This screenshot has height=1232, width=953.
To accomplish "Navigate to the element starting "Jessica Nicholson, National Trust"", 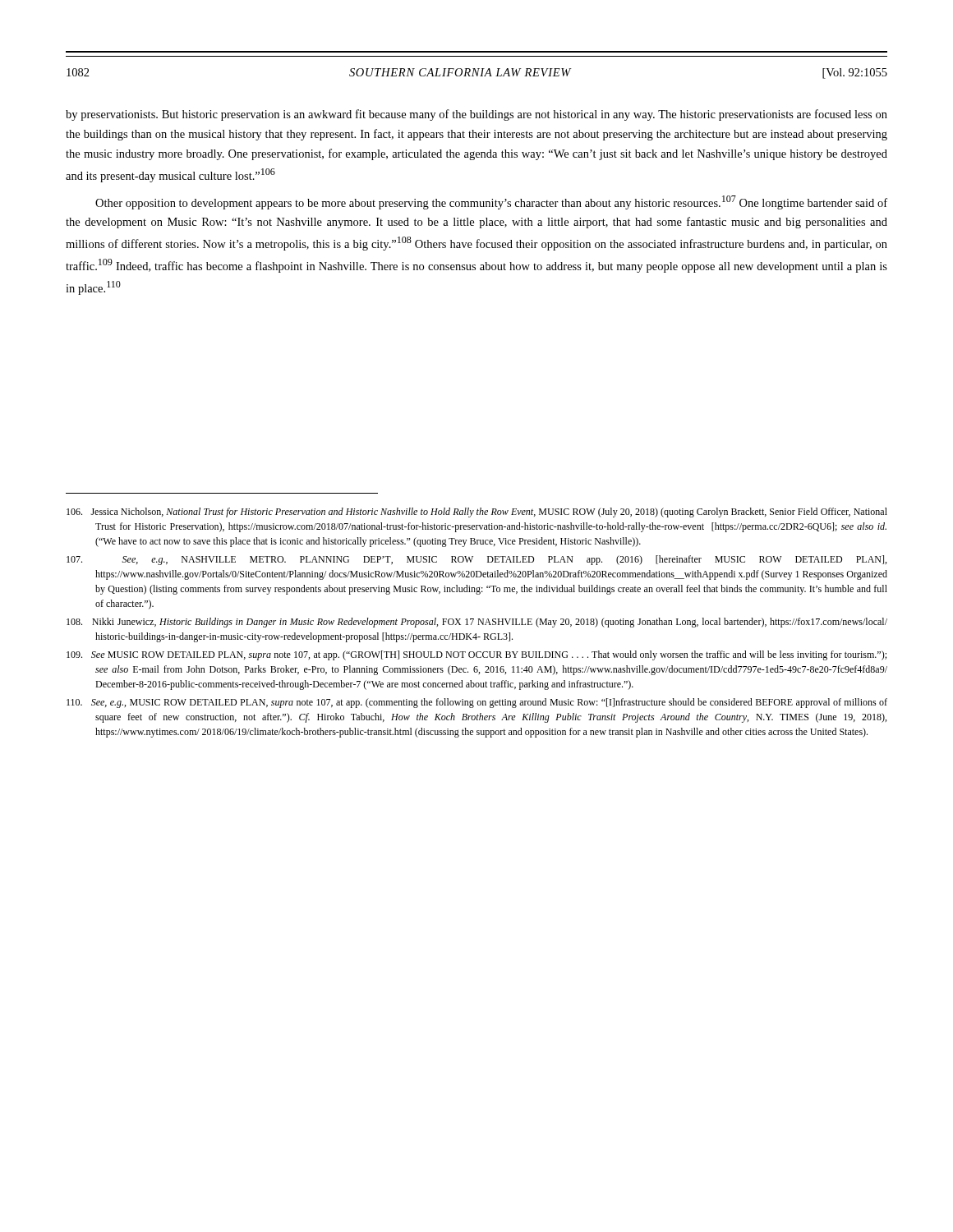I will coord(476,622).
